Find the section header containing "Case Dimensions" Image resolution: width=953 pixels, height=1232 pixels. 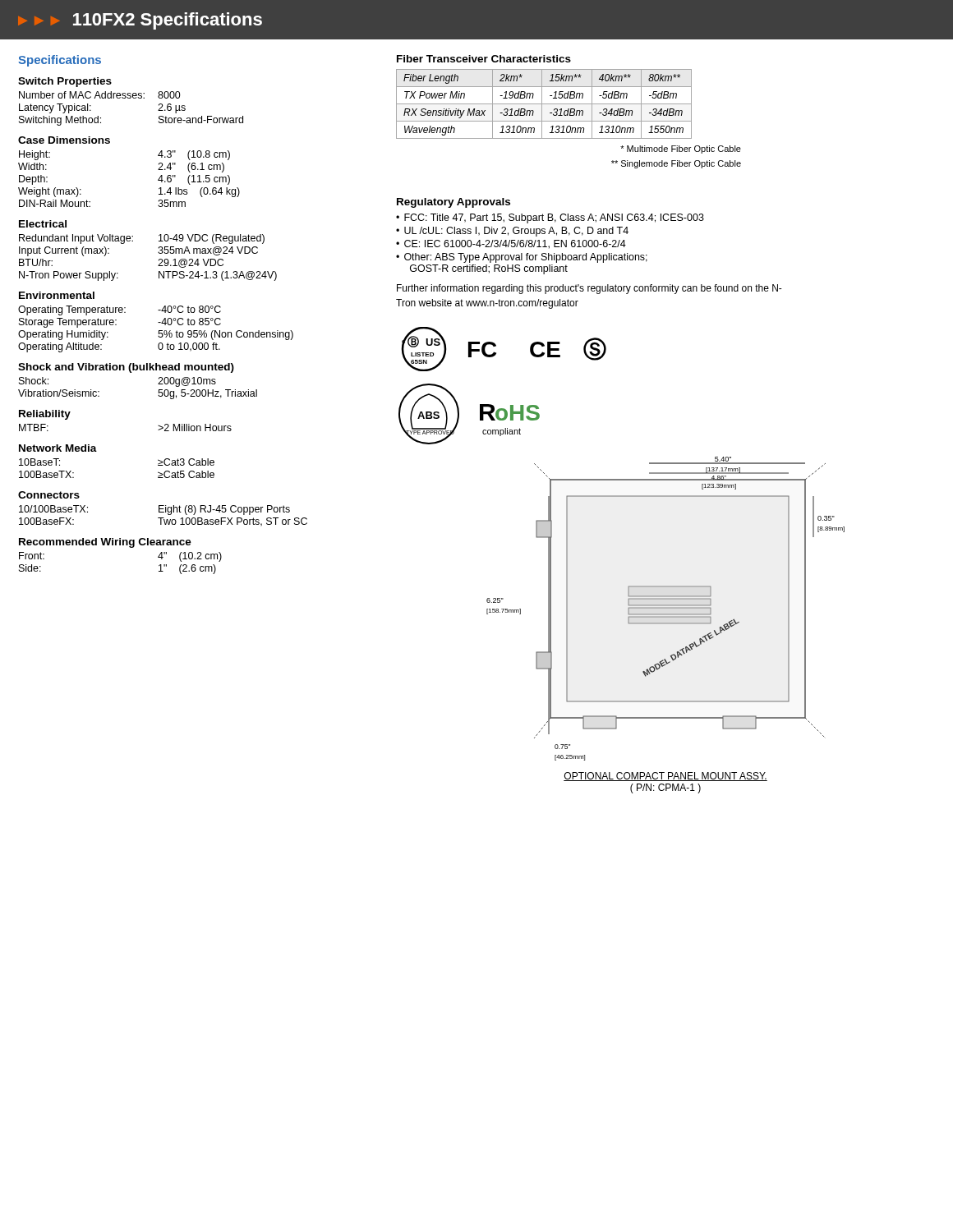(x=64, y=140)
